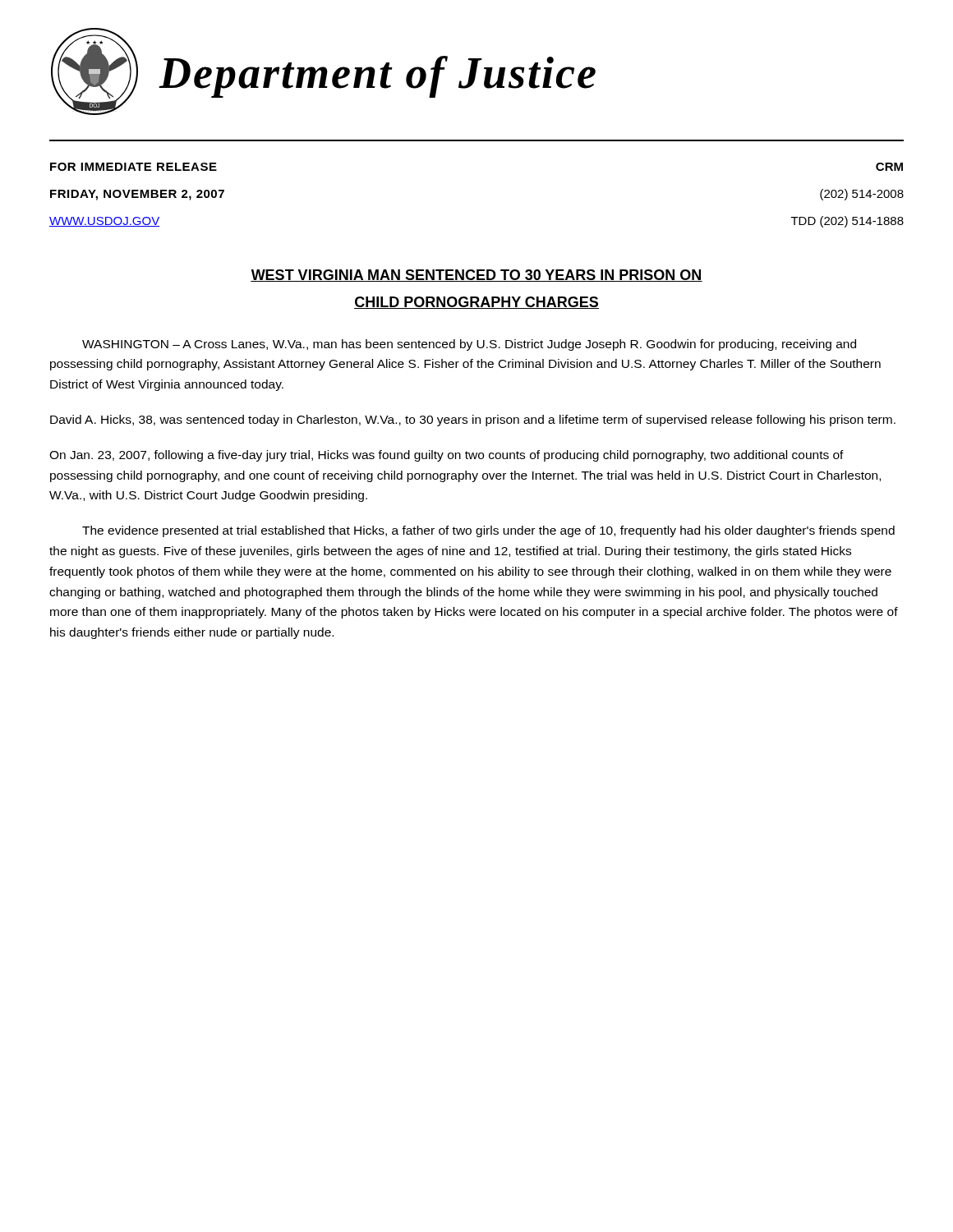Select the text that reads "TDD (202) 514-1888"
Screen dimensions: 1232x953
(847, 221)
